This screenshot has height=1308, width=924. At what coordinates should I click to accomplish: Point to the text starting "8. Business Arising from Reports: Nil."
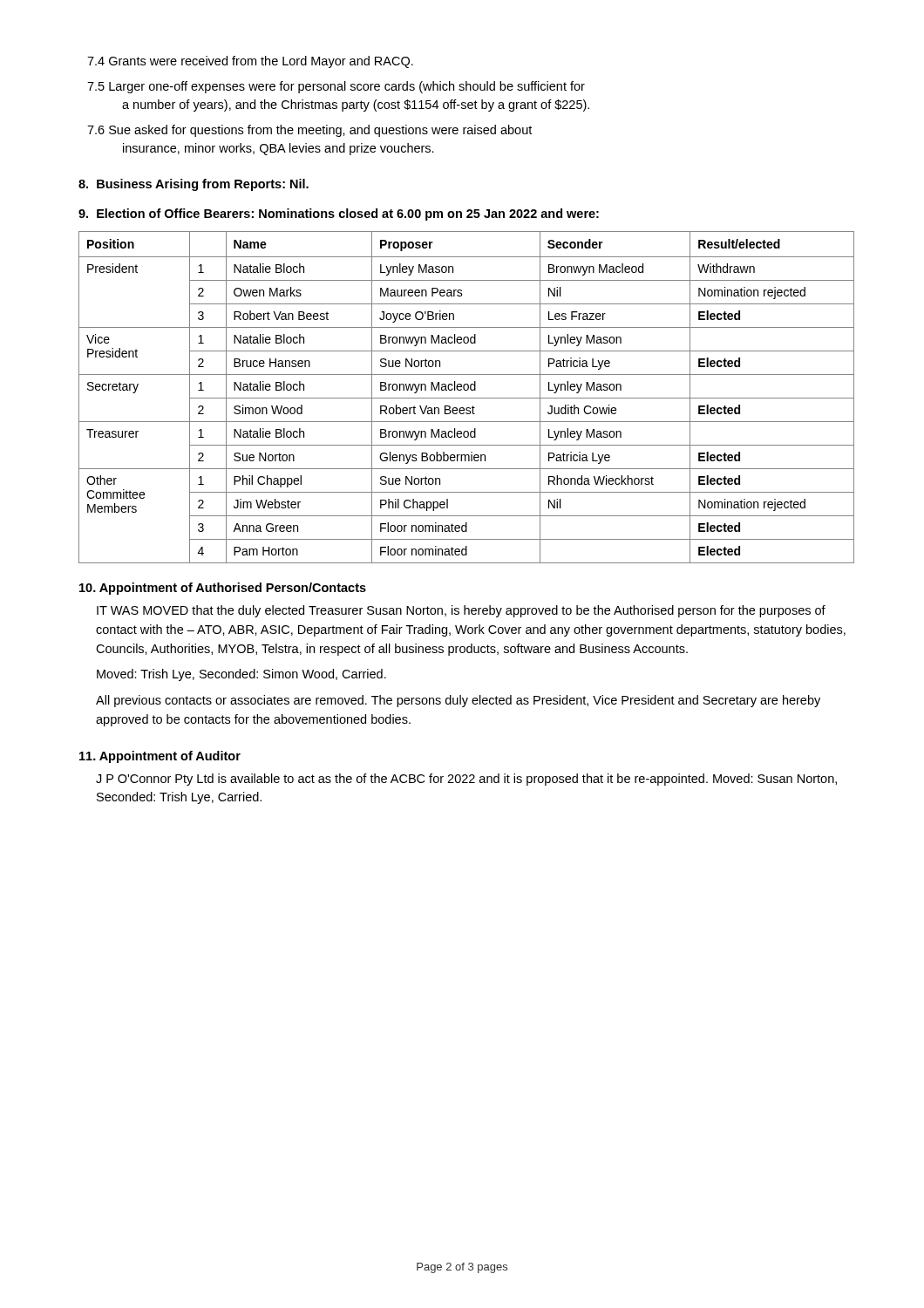[194, 184]
